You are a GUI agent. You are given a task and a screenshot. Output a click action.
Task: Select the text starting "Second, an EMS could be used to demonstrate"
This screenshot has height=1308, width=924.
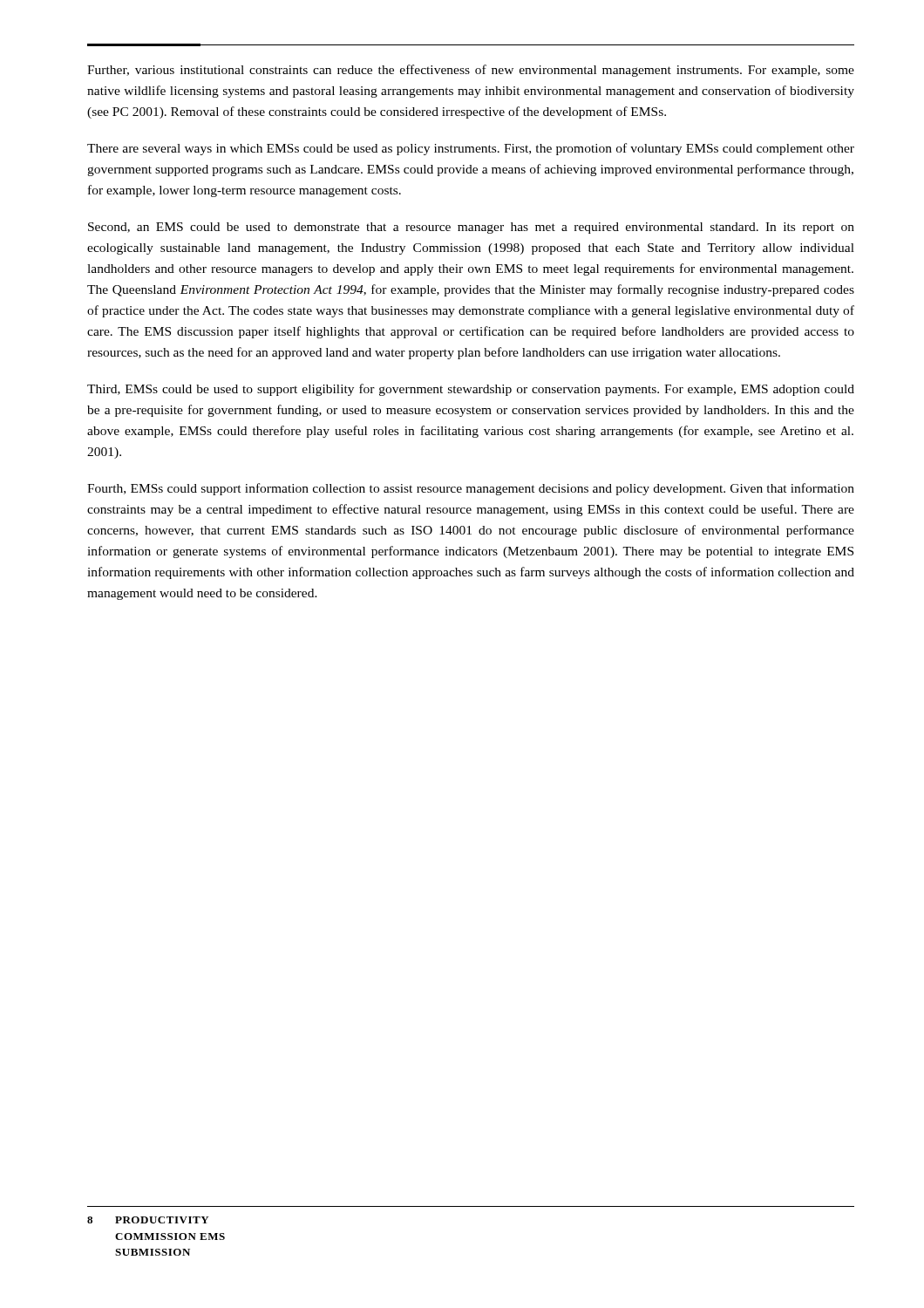pos(471,289)
